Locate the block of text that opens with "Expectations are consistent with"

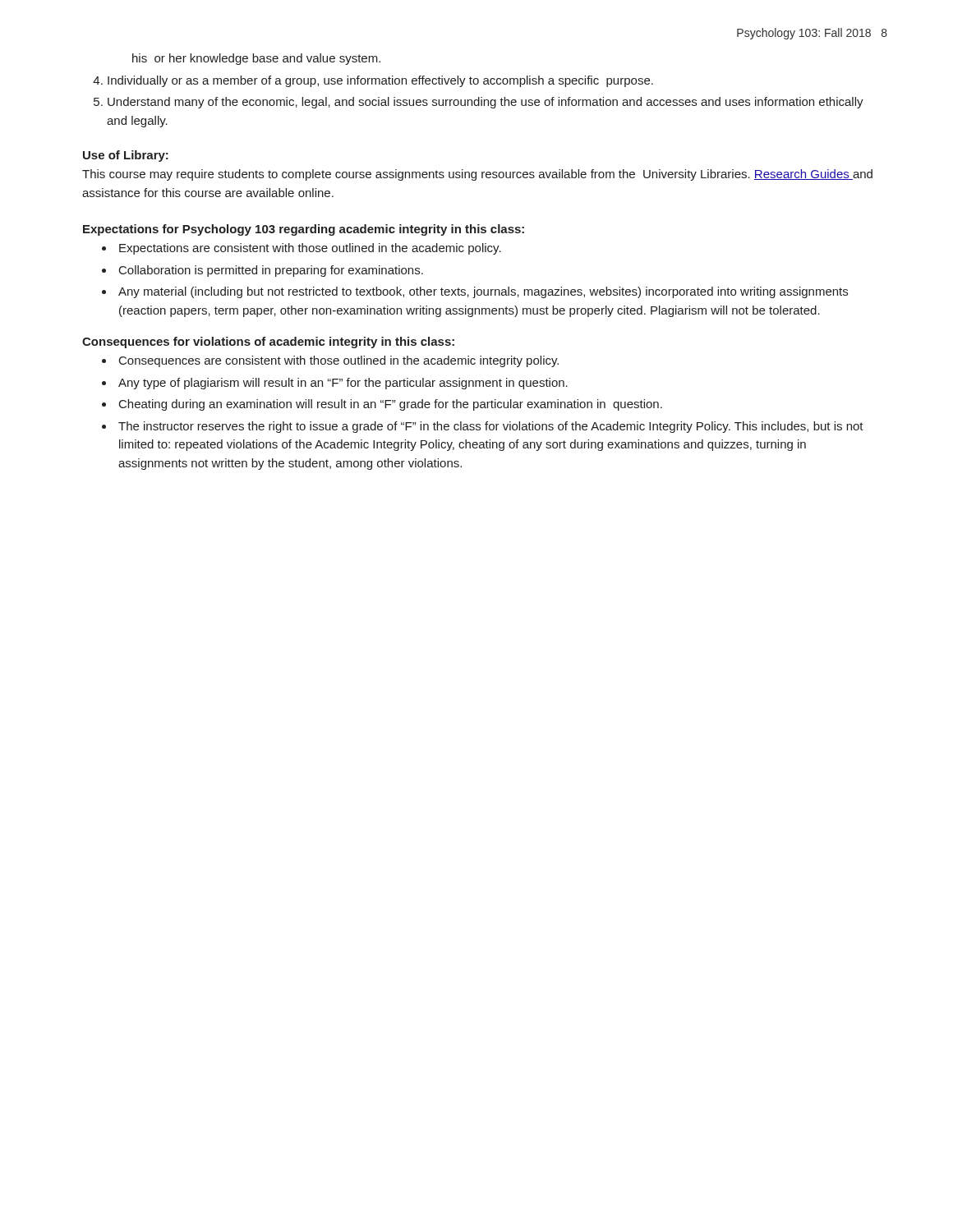point(310,248)
